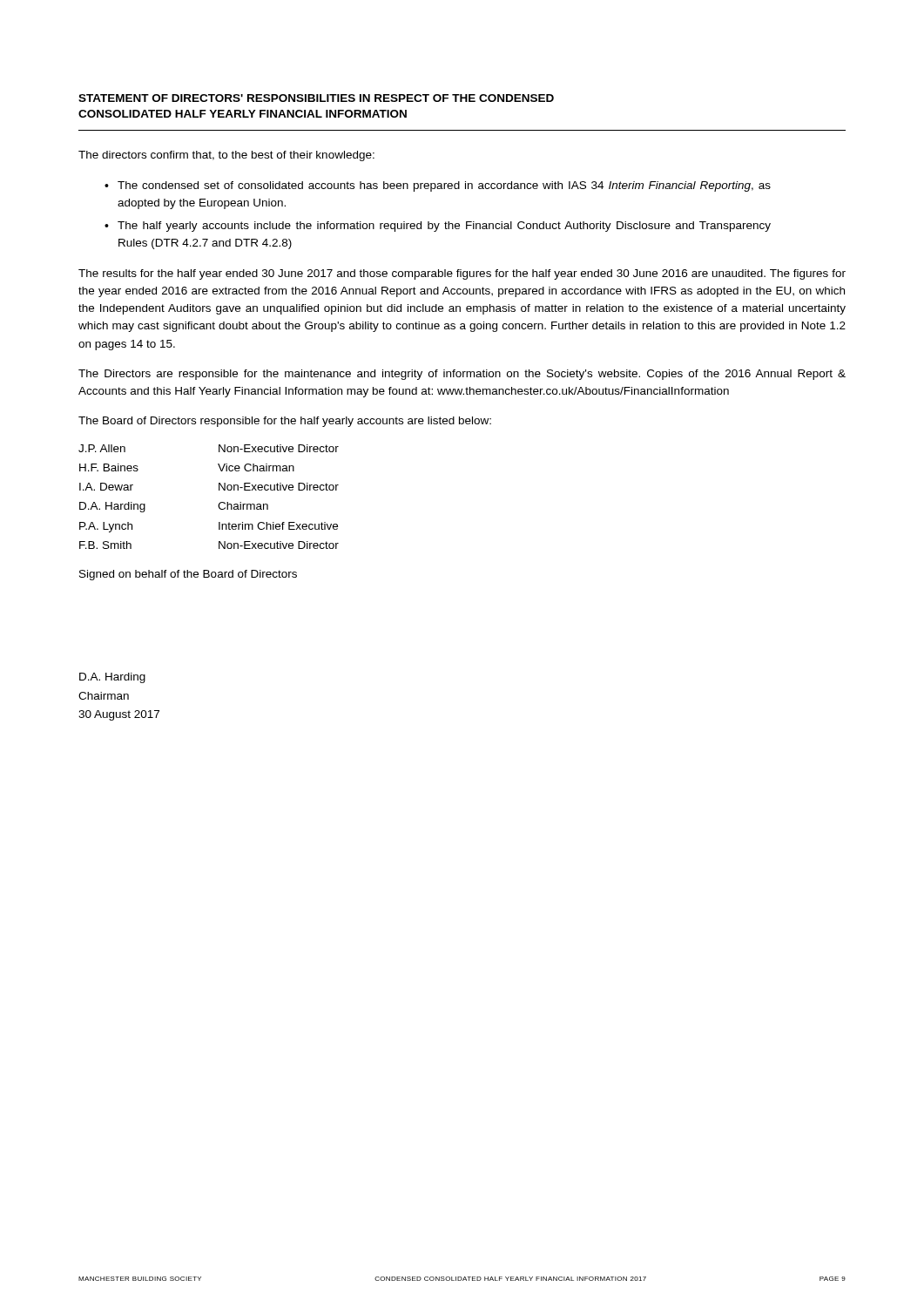Point to the text block starting "The Directors are"

point(462,383)
